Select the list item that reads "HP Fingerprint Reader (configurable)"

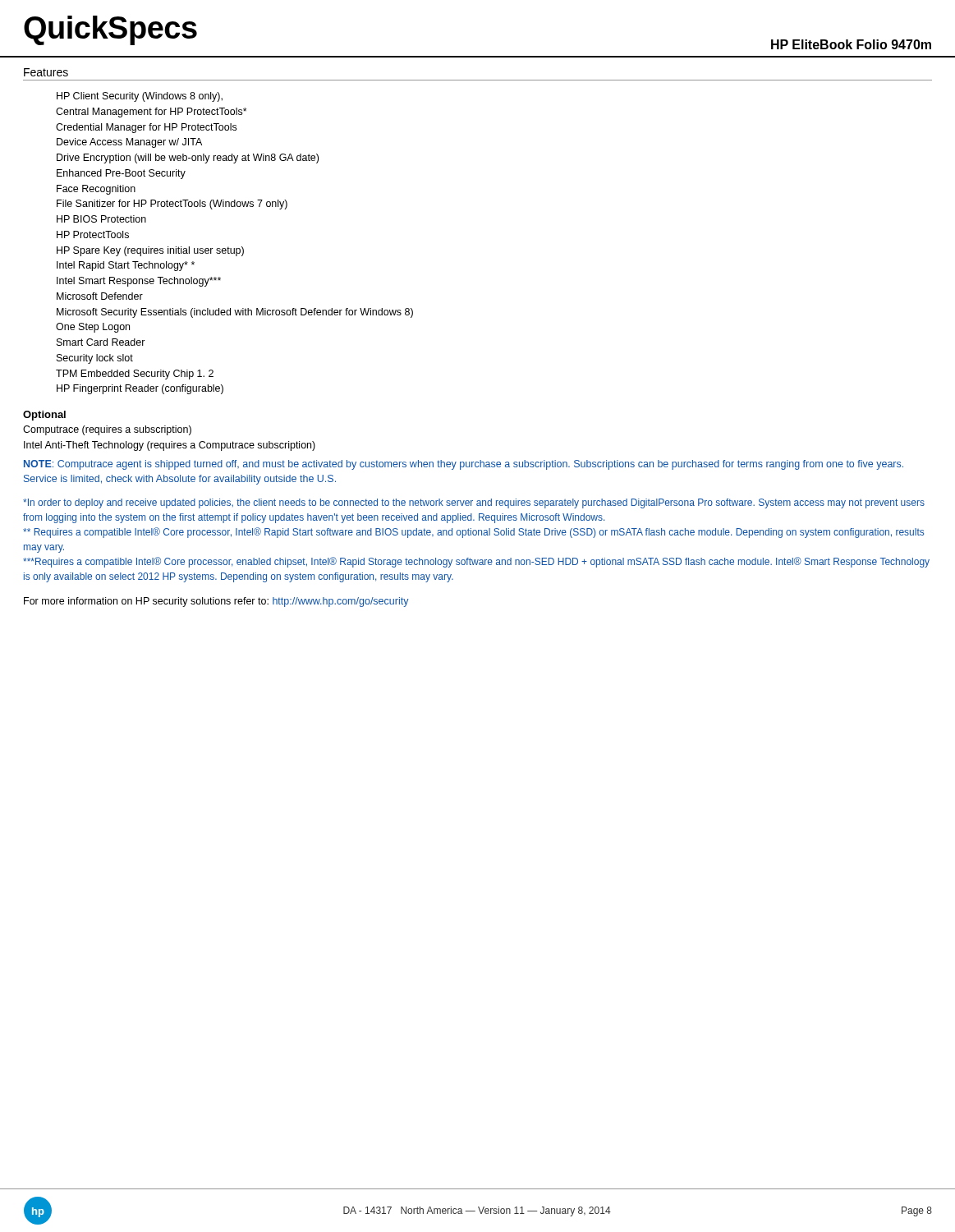click(140, 389)
